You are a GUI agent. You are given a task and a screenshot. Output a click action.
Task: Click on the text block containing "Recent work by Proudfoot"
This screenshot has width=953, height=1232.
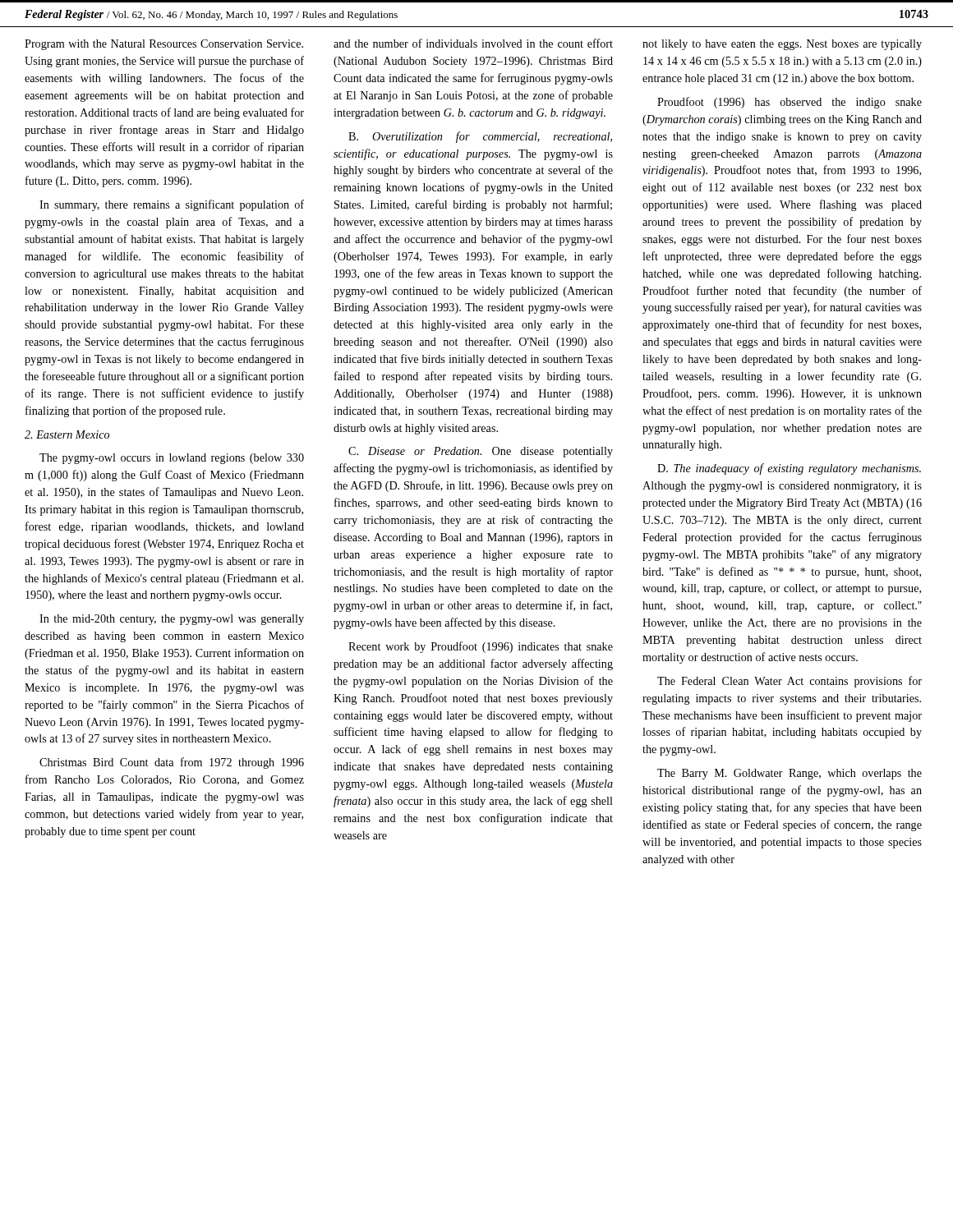(473, 741)
